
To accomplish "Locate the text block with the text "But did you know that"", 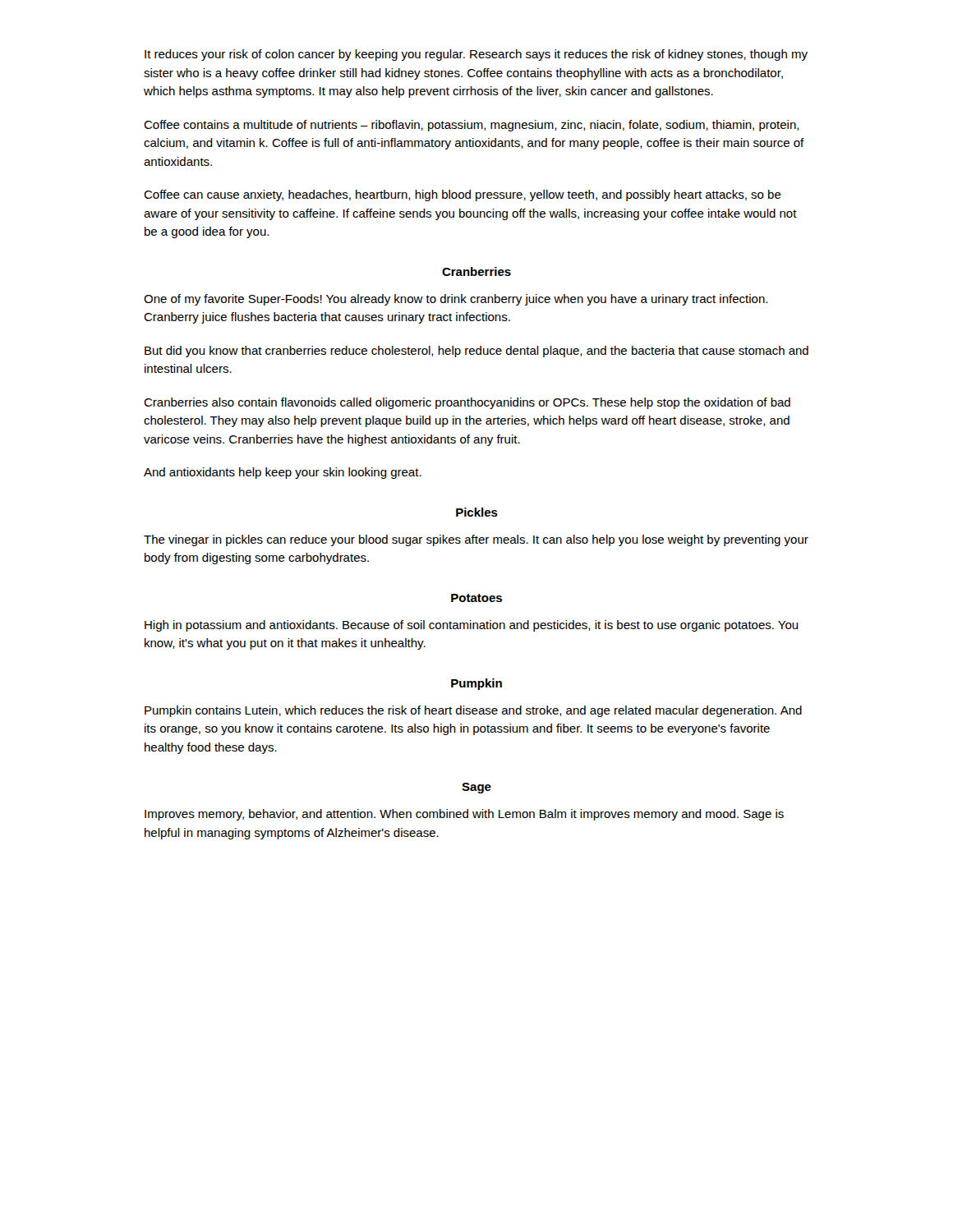I will click(x=476, y=359).
